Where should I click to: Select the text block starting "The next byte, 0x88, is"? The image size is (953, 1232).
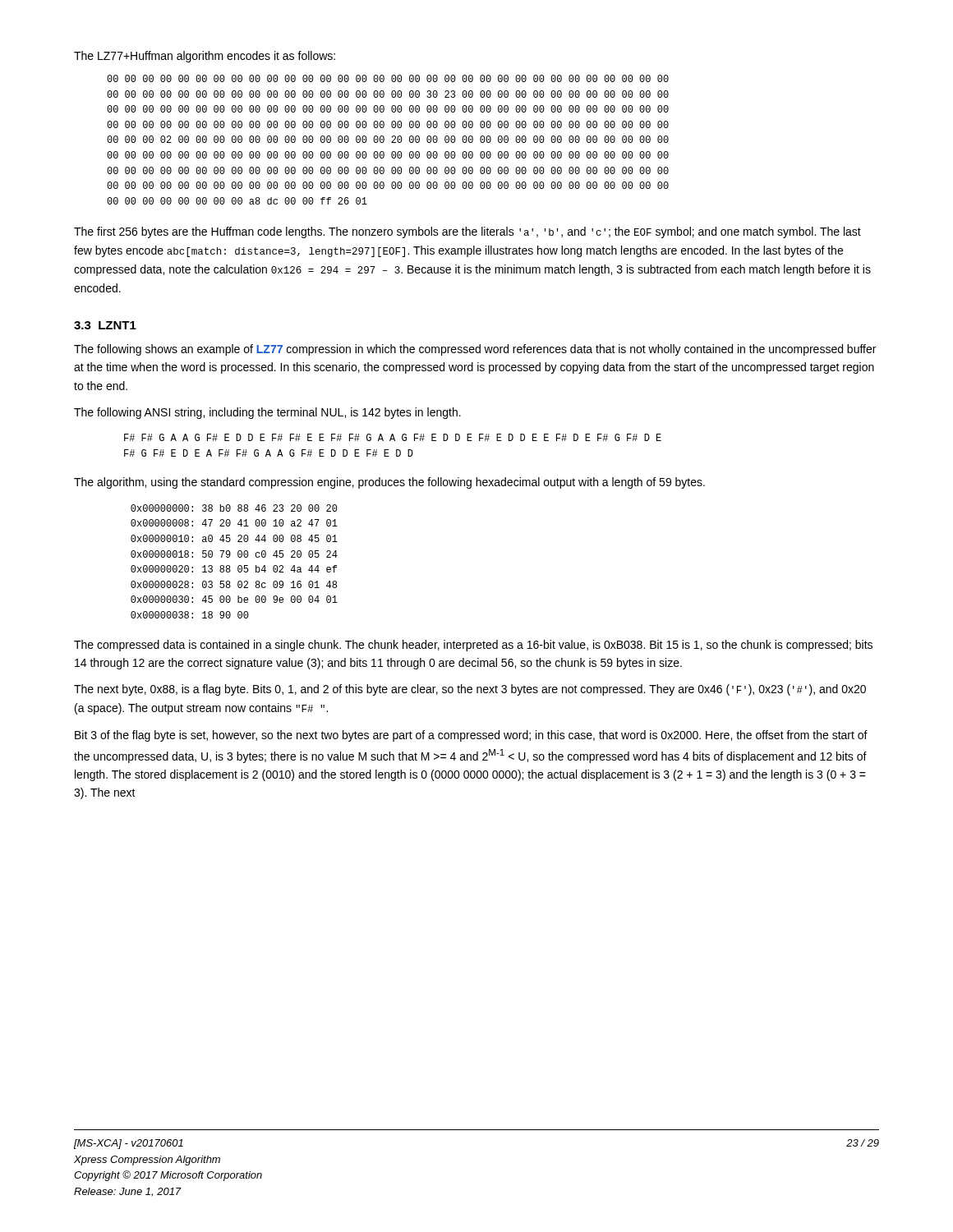[470, 699]
